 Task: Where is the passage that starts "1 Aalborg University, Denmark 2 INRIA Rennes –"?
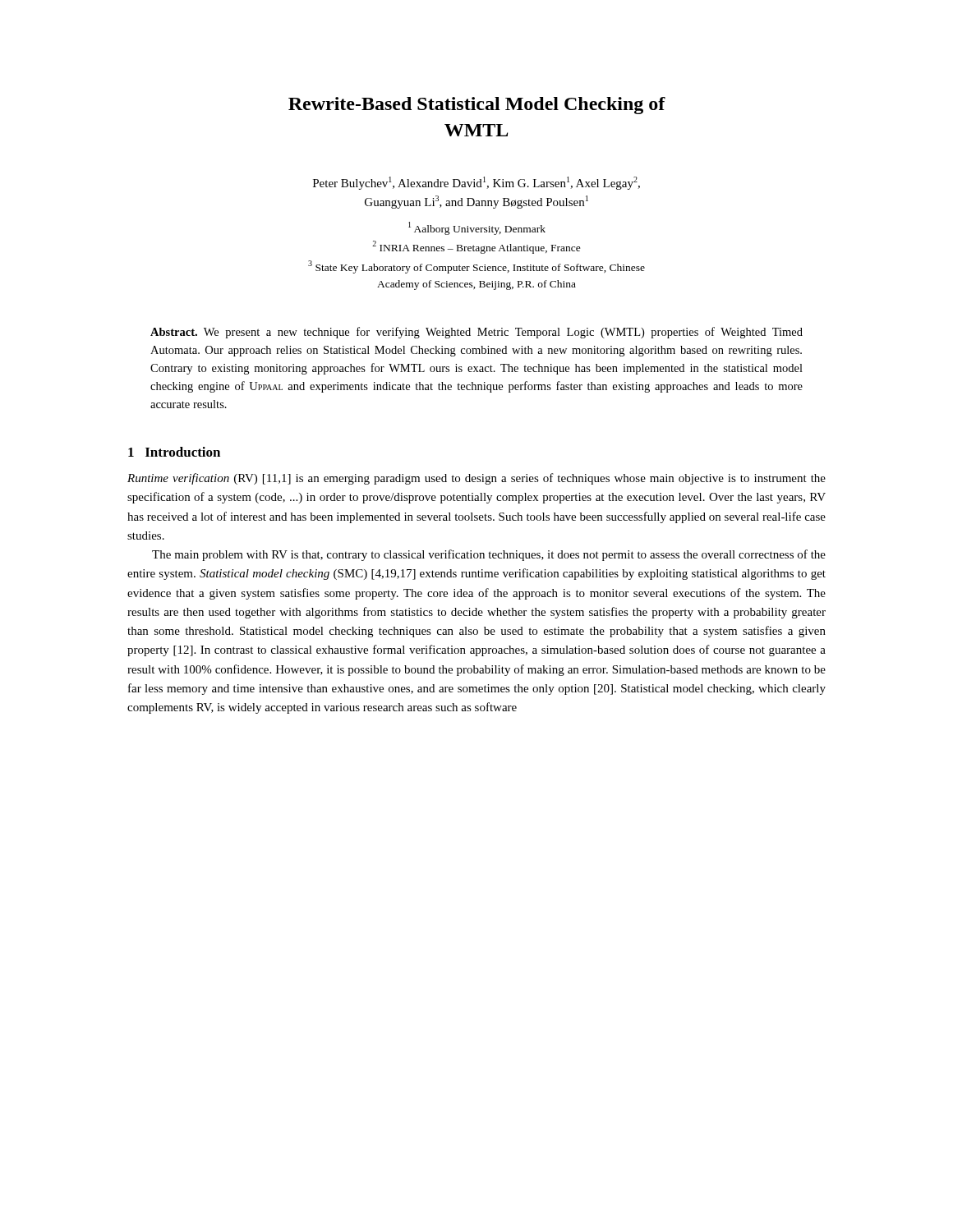pyautogui.click(x=476, y=255)
